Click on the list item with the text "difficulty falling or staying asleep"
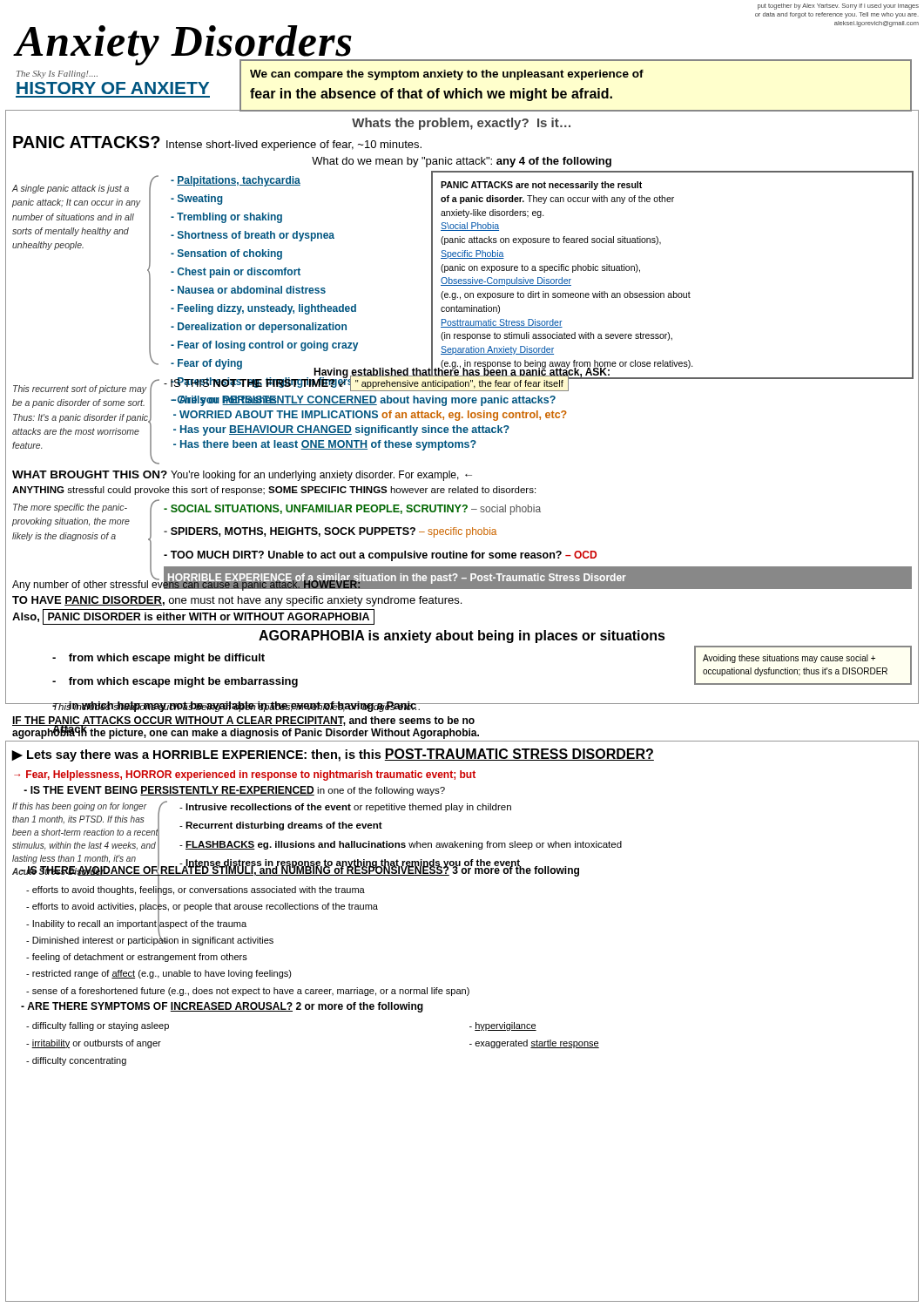The image size is (924, 1307). 98,1026
